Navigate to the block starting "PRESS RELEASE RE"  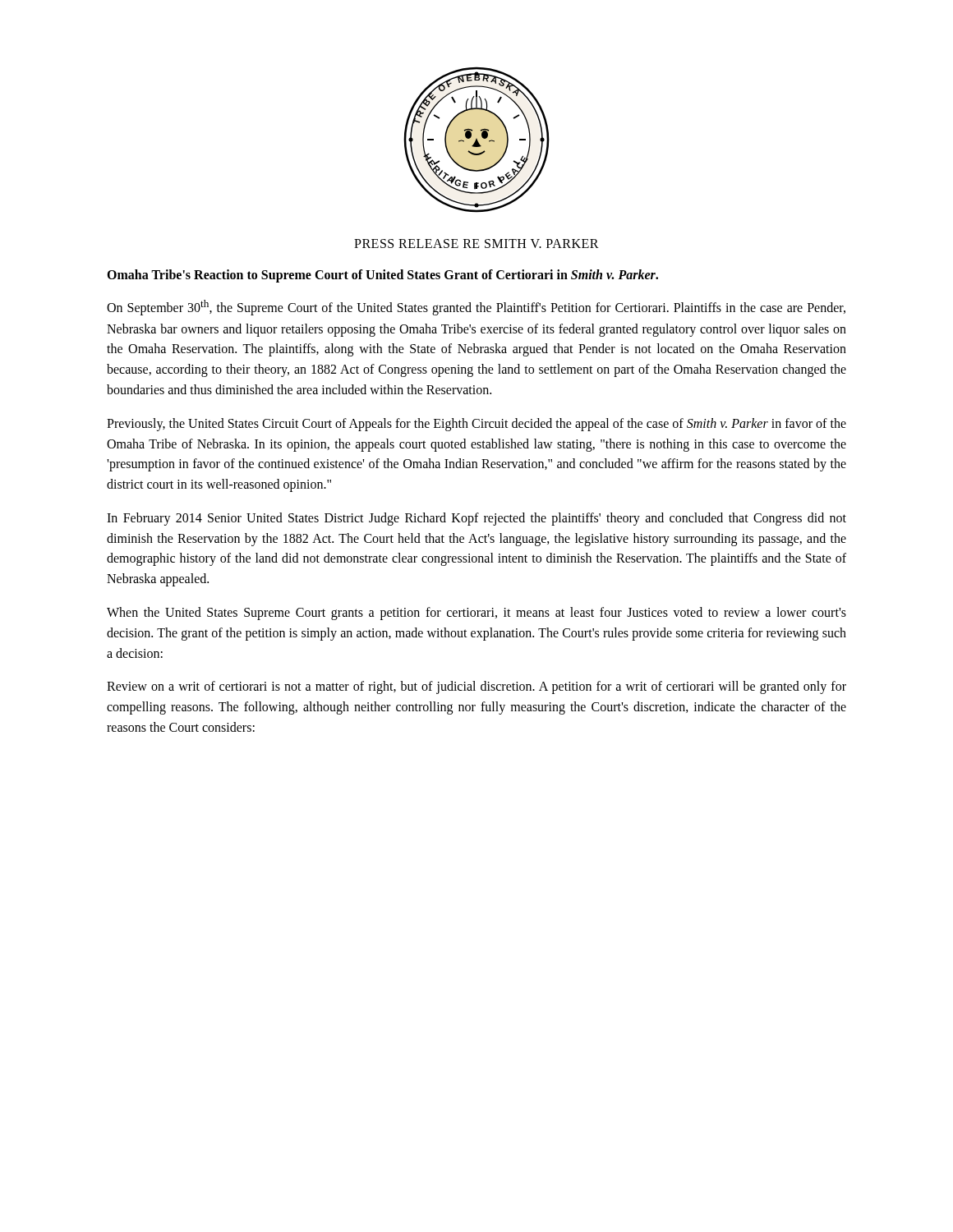tap(476, 244)
